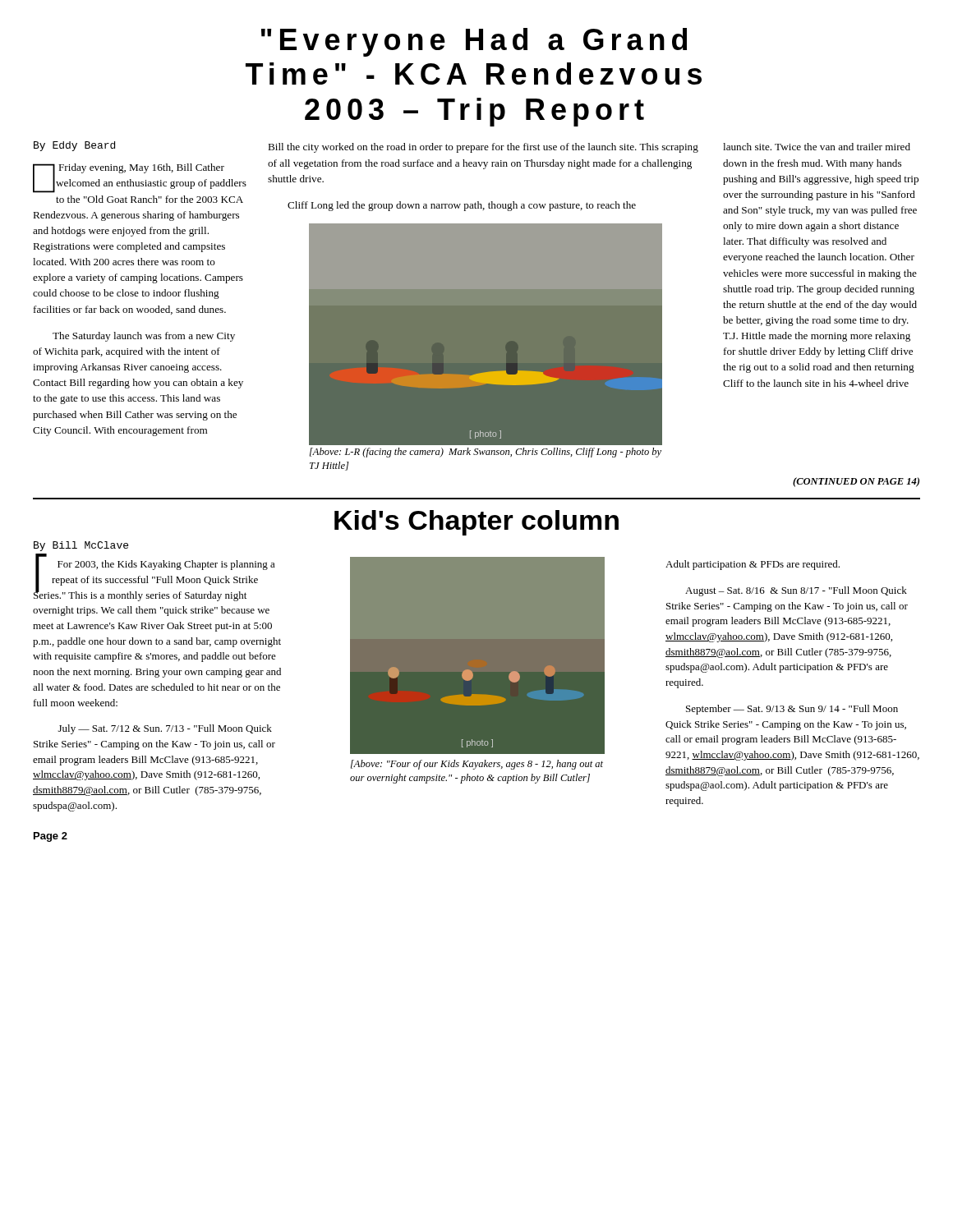Screen dimensions: 1232x953
Task: Navigate to the passage starting "By Eddy Beard"
Action: coord(75,146)
